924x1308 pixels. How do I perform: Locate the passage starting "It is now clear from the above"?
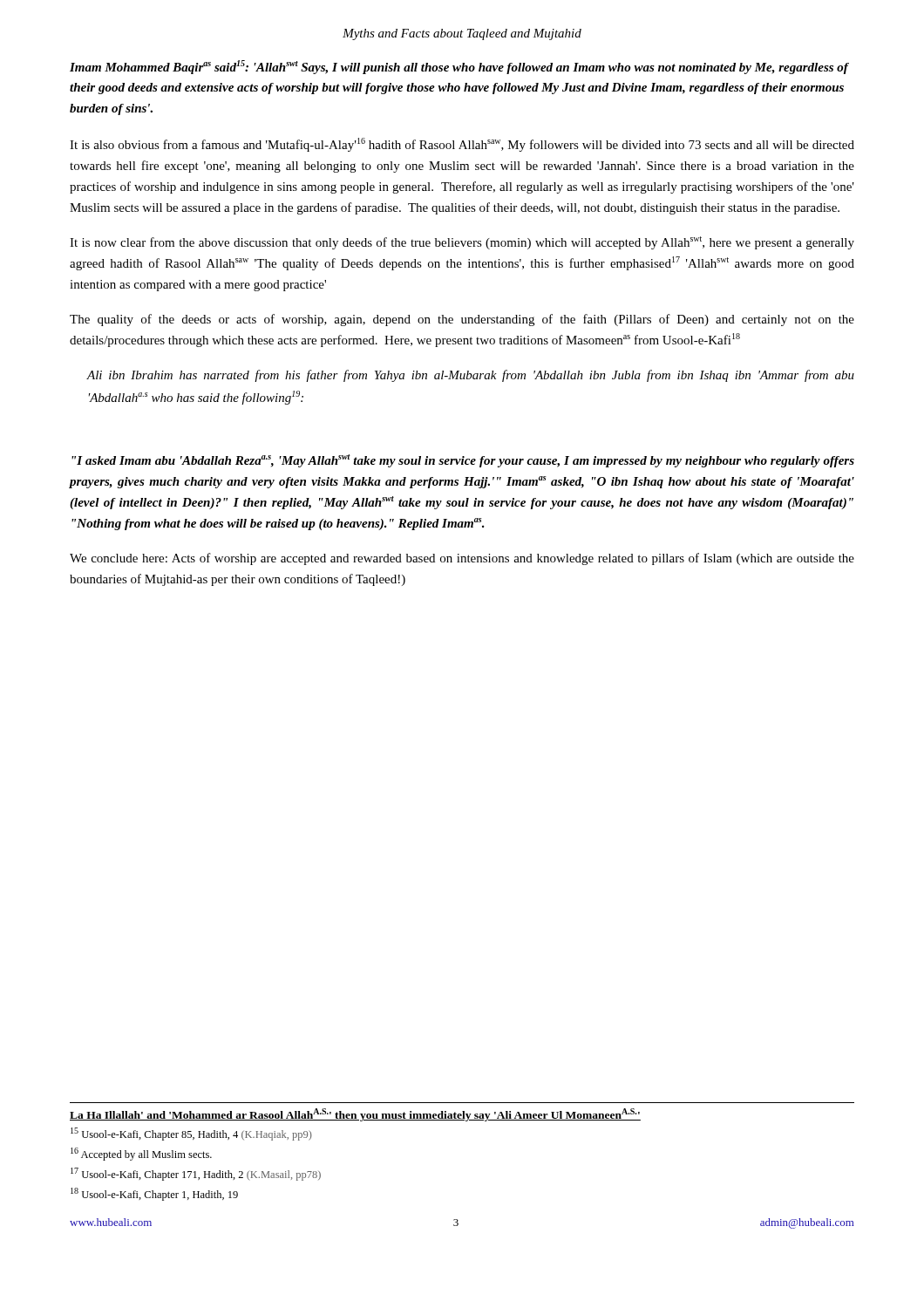462,262
